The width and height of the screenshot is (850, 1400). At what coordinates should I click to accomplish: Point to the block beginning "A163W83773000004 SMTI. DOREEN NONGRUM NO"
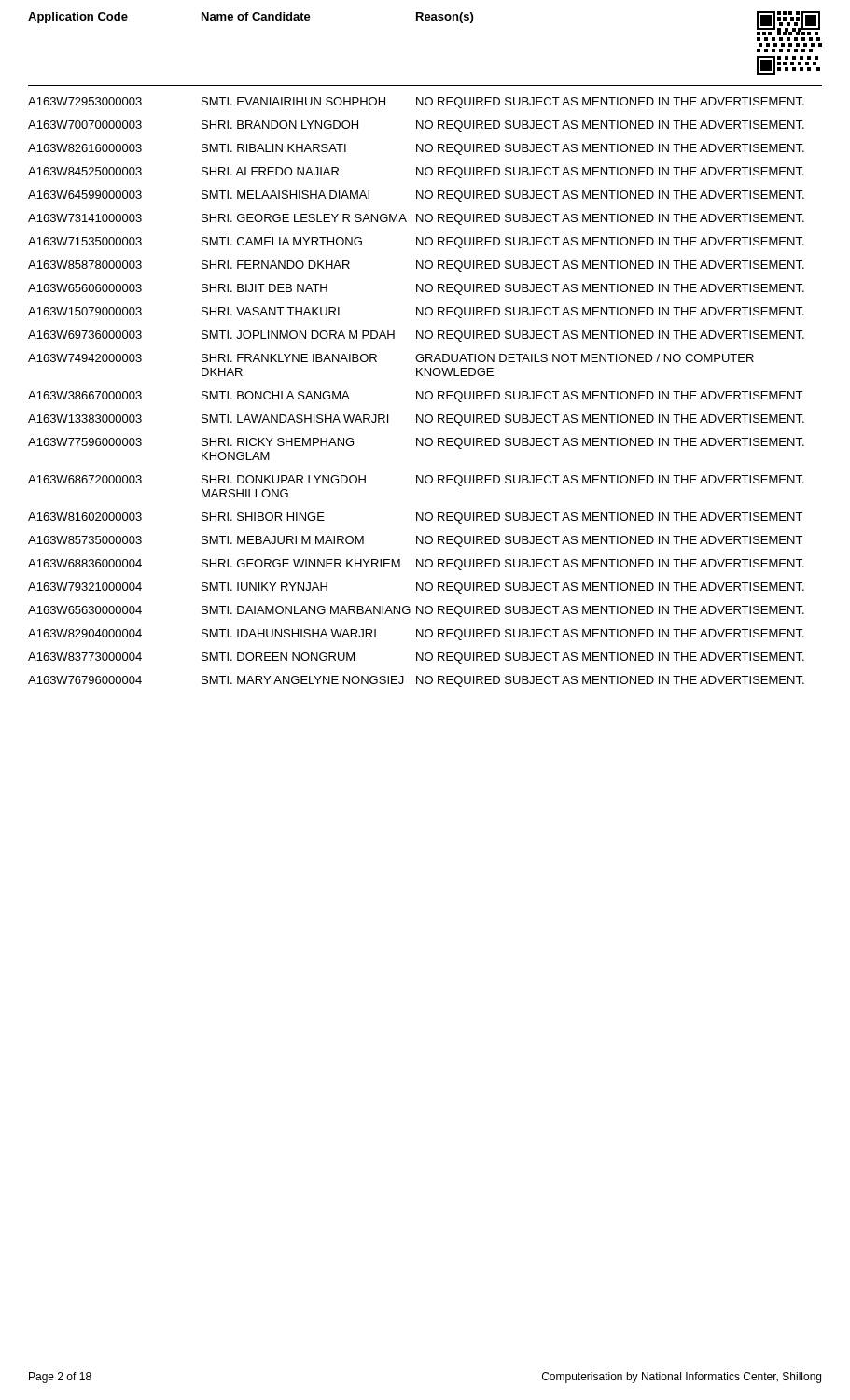tap(425, 657)
